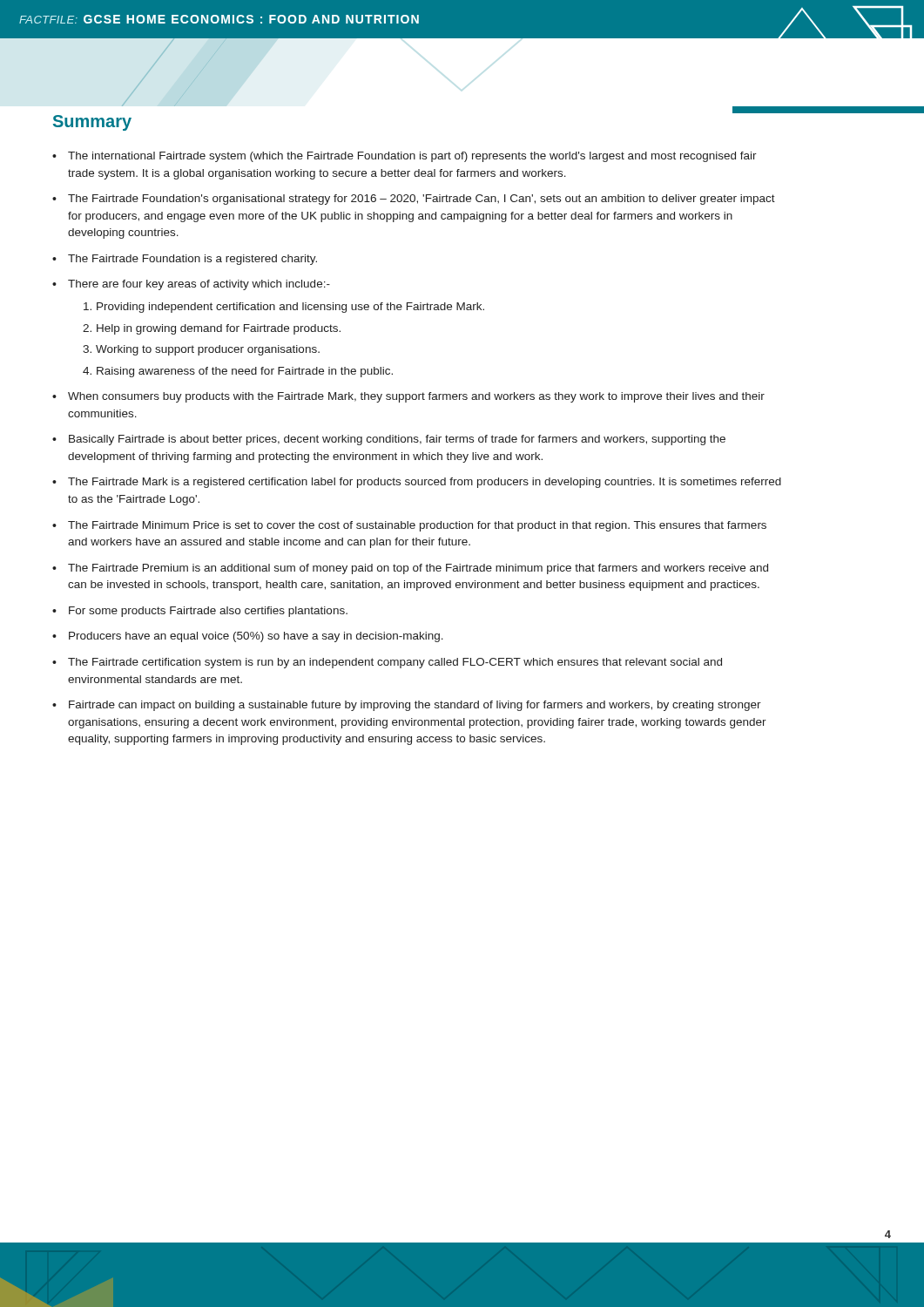
Task: Point to the text starting "The Fairtrade Foundation's"
Action: (421, 215)
